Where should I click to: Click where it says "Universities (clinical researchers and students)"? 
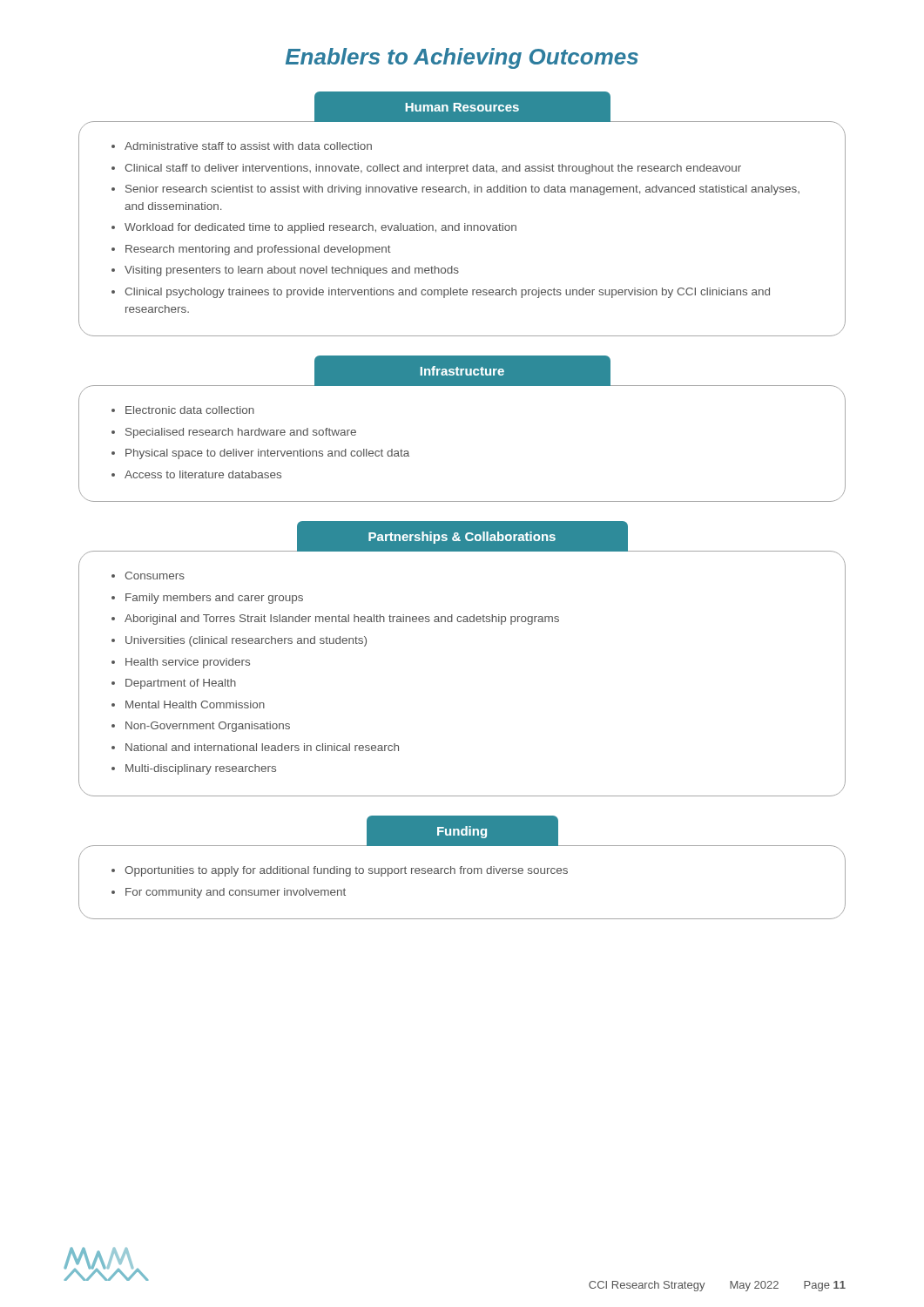[246, 640]
